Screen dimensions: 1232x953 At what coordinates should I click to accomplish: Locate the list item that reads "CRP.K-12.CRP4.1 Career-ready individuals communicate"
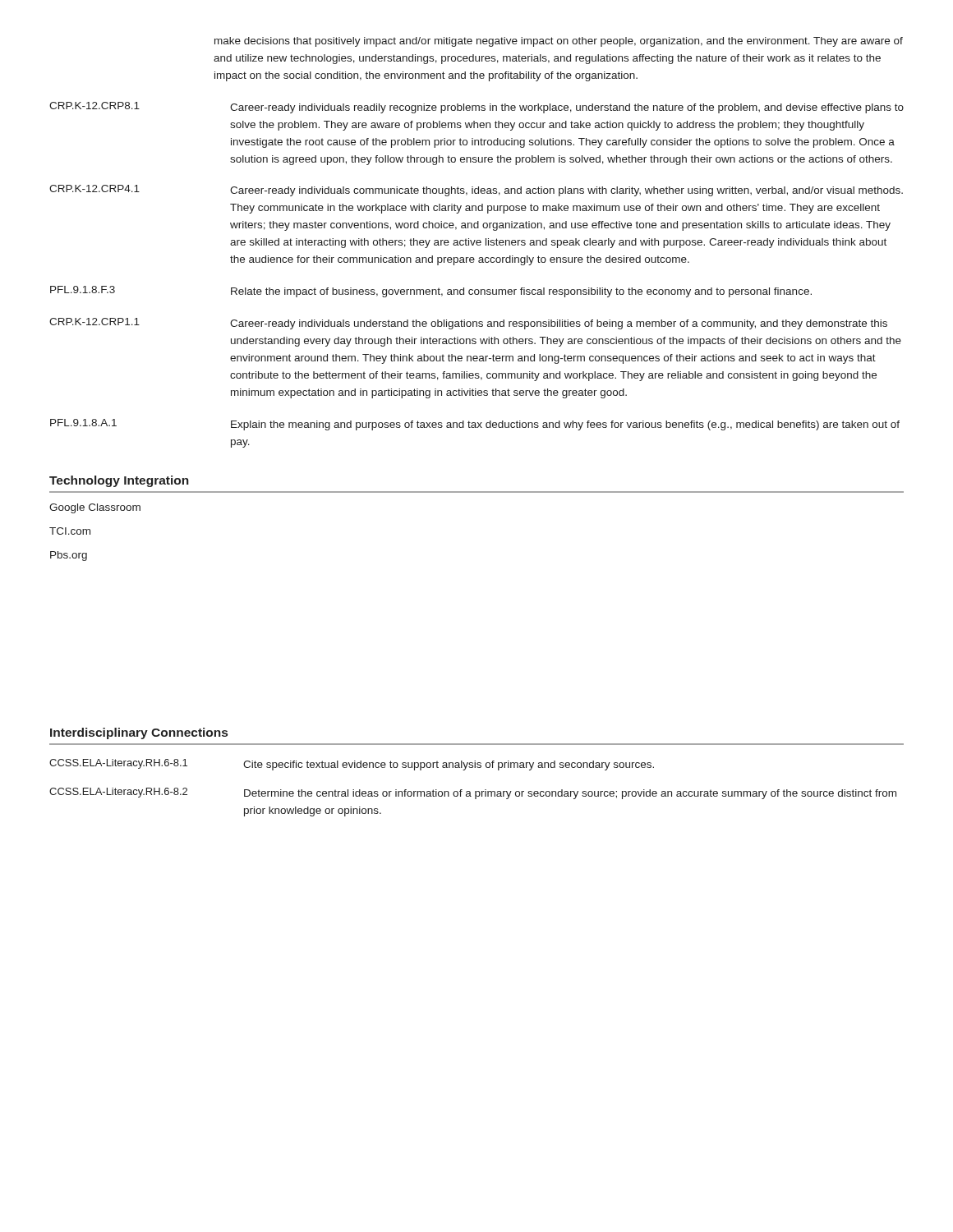click(476, 226)
